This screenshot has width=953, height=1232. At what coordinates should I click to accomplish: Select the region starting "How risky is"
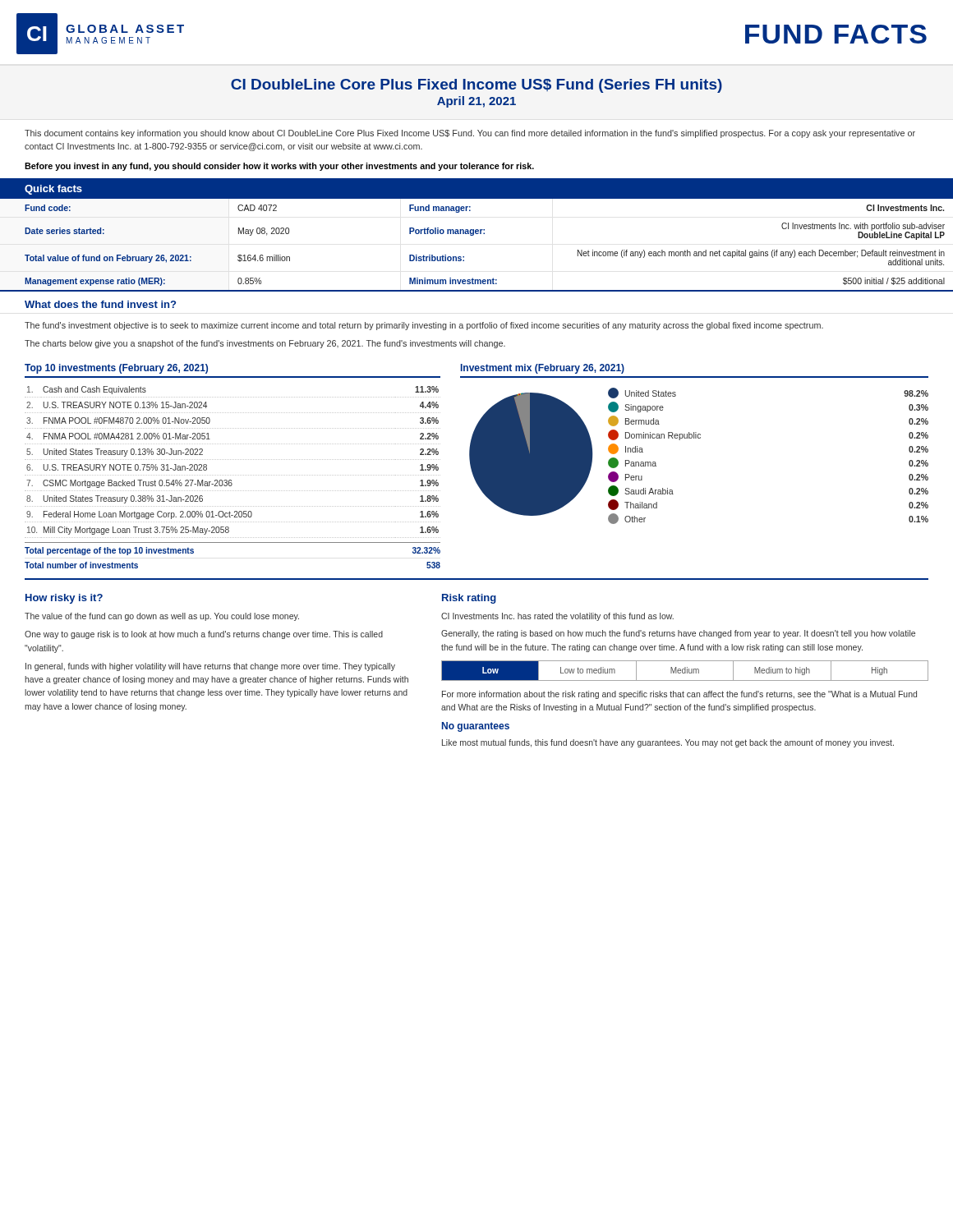(x=64, y=599)
